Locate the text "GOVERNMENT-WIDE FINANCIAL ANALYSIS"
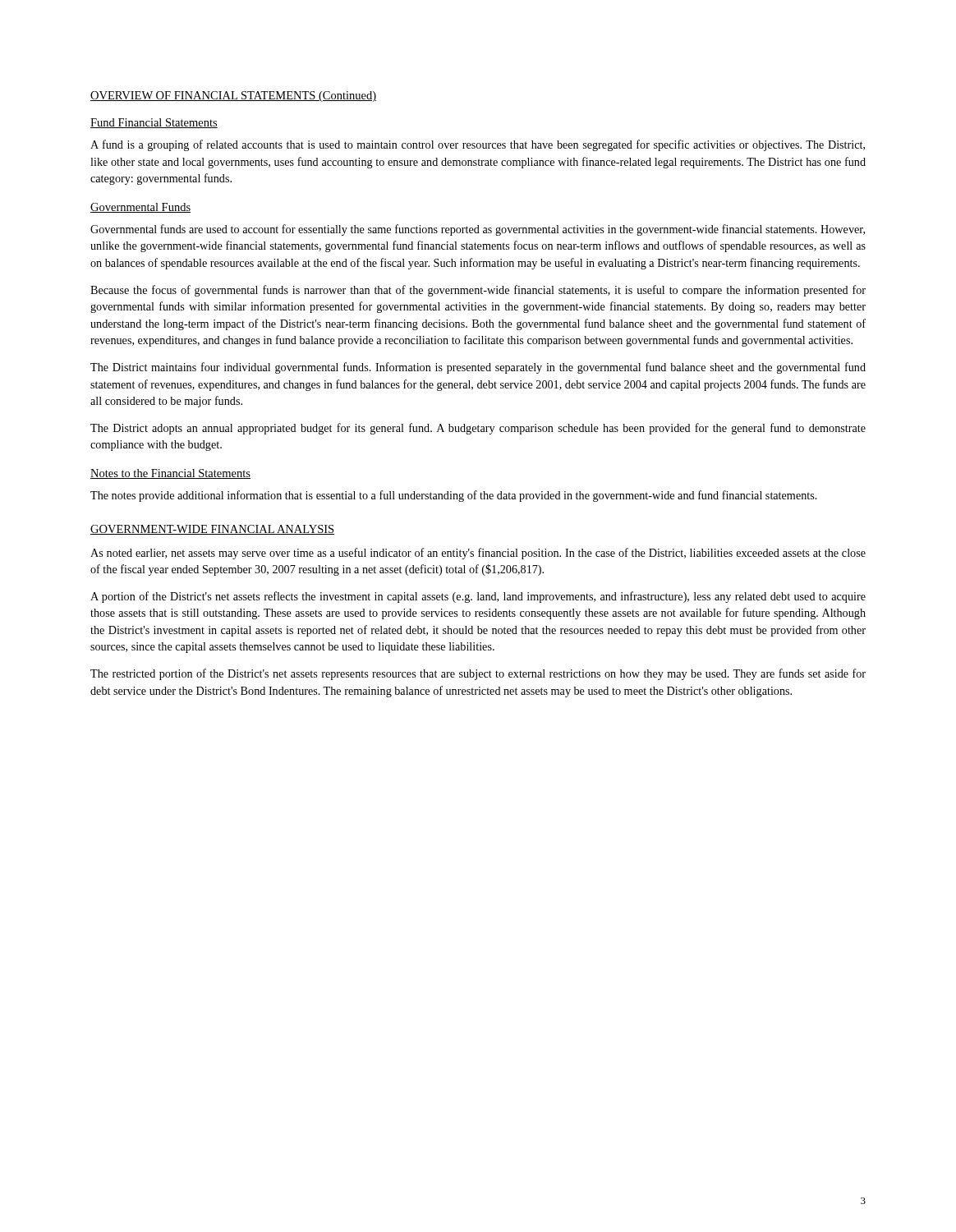 [212, 529]
